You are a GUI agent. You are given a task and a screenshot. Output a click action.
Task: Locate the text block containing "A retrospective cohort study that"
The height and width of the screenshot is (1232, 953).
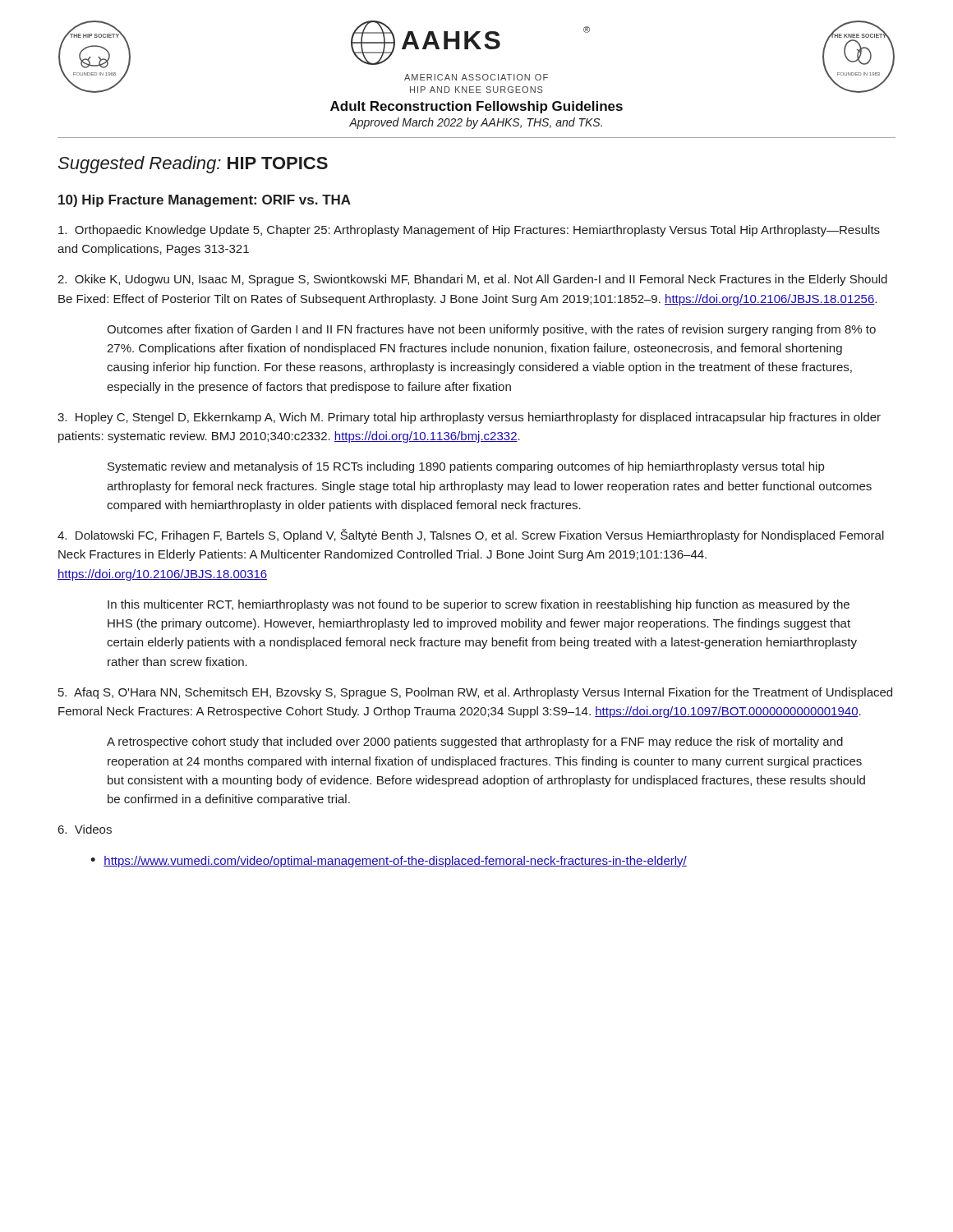tap(486, 770)
